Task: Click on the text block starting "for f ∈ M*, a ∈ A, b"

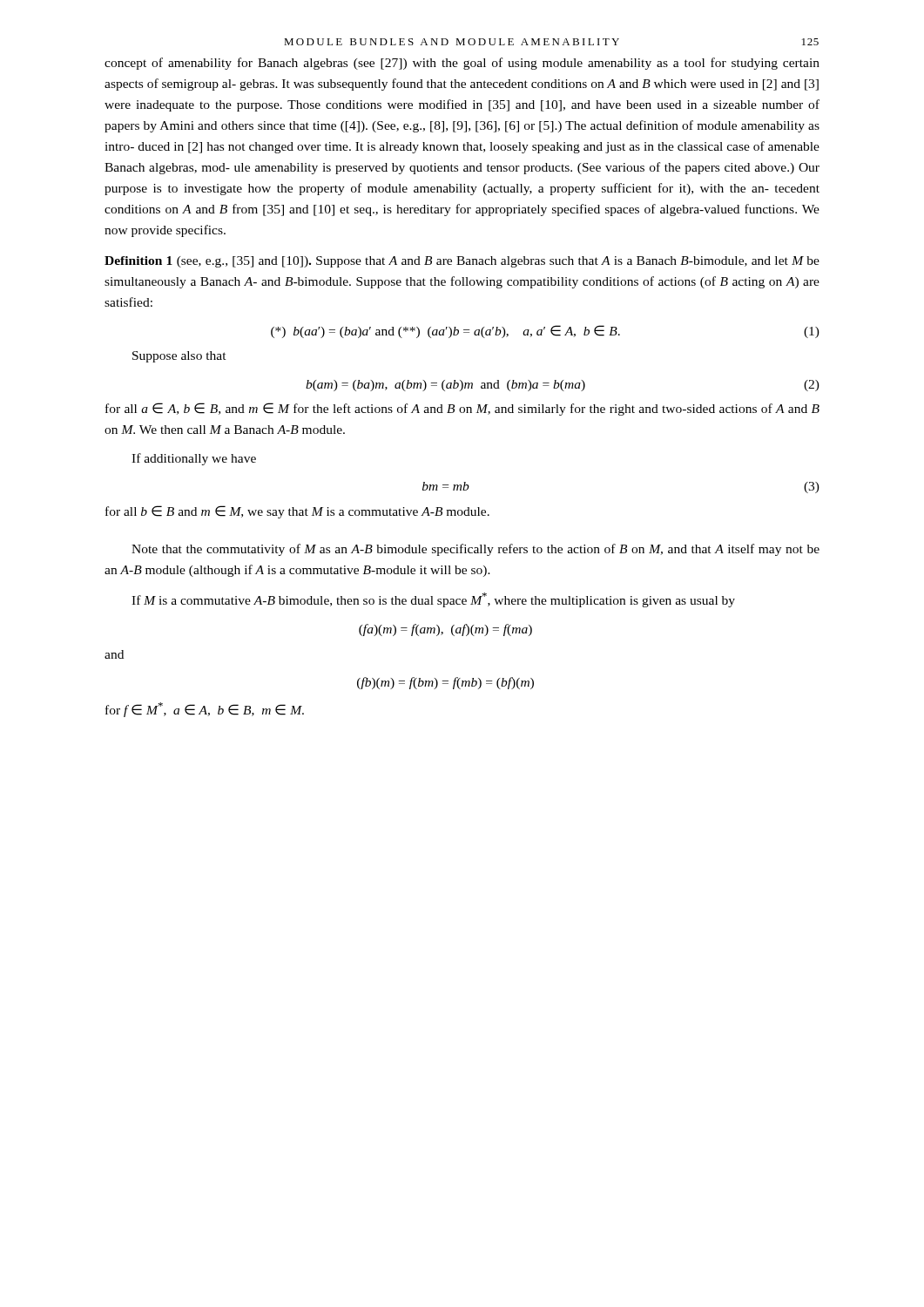Action: pos(205,710)
